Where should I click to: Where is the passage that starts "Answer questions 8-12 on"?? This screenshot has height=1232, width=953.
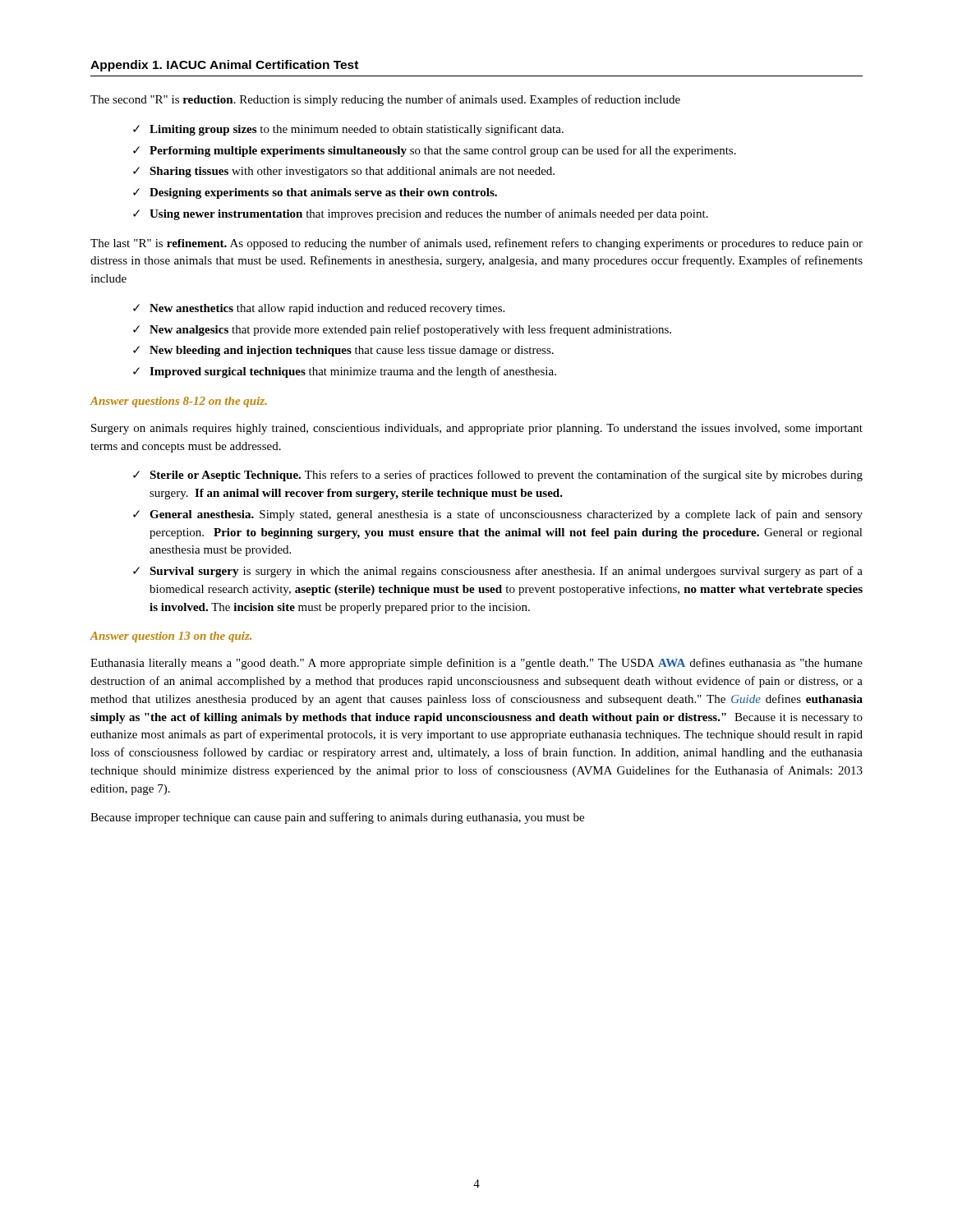point(179,401)
